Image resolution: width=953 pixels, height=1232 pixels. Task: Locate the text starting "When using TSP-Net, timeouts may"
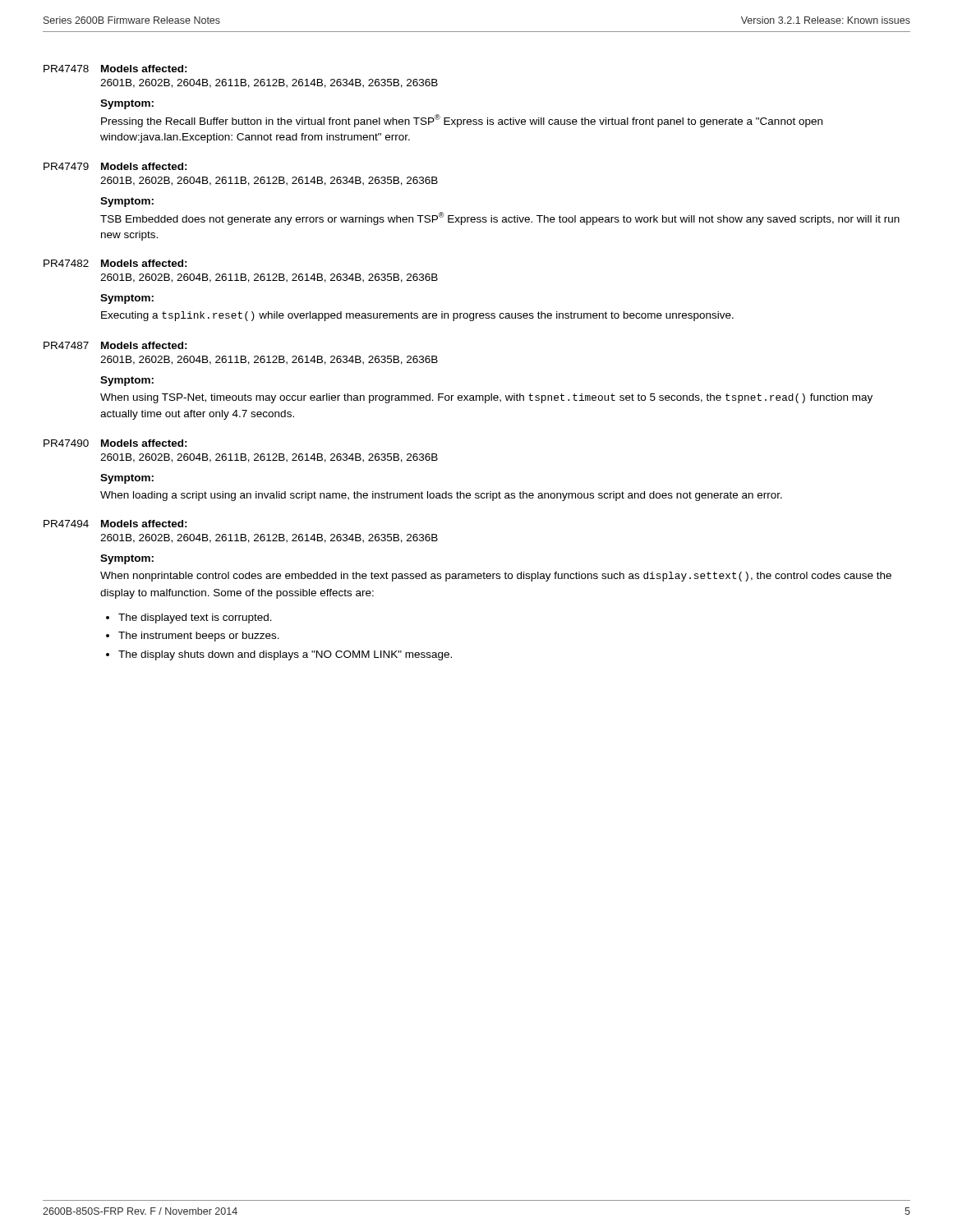tap(486, 405)
